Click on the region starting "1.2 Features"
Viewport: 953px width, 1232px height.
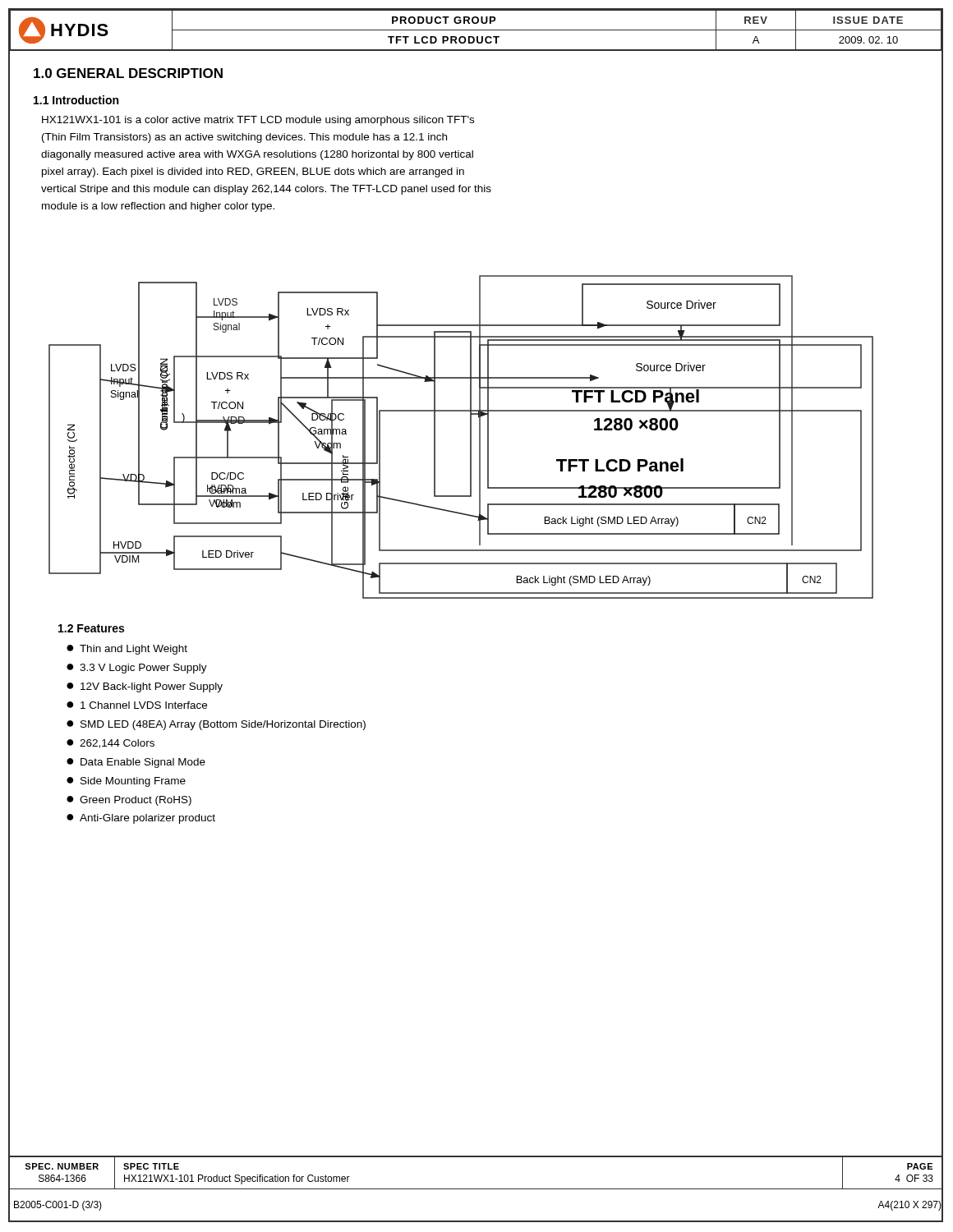91,628
